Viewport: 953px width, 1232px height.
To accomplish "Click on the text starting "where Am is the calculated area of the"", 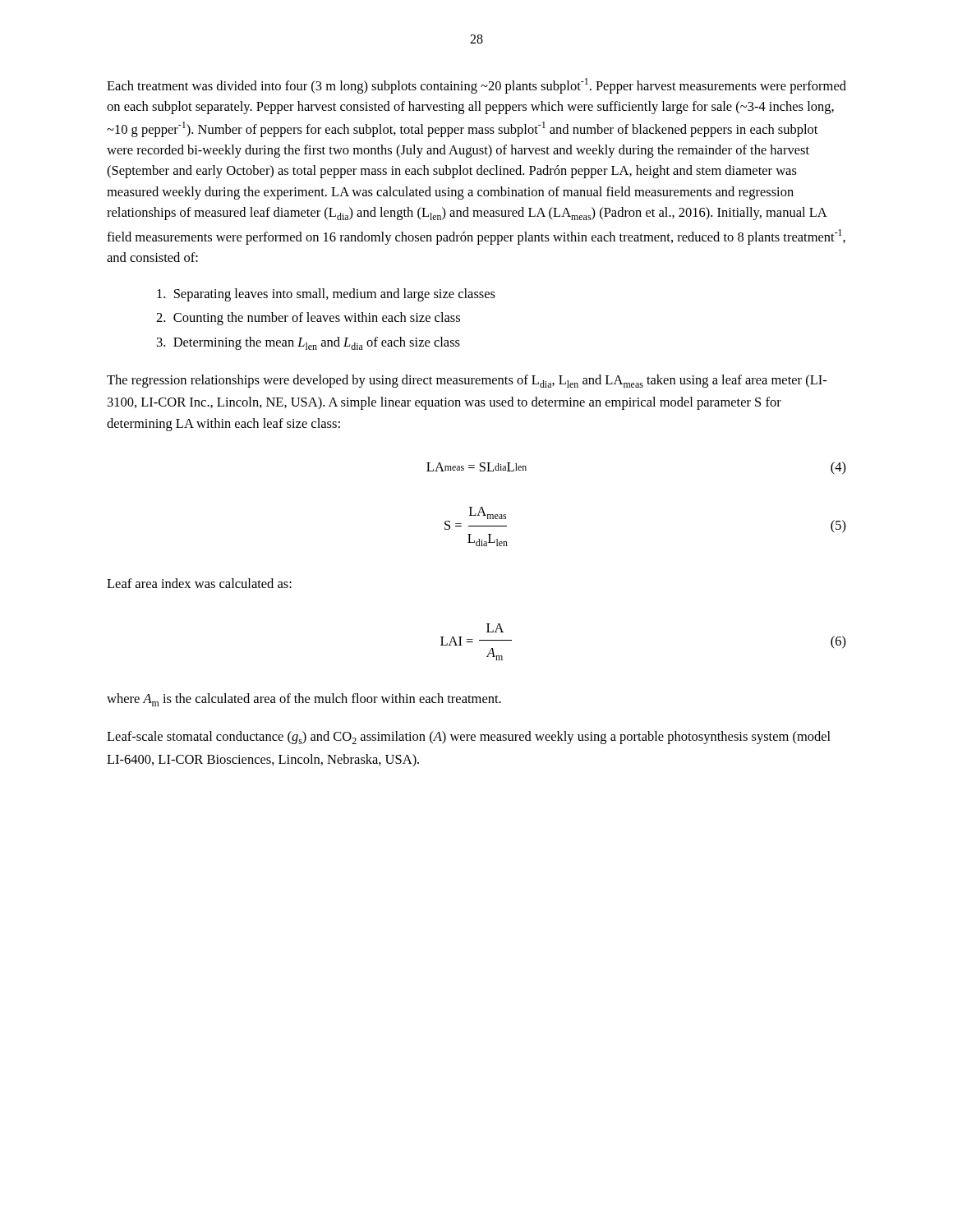I will 304,700.
